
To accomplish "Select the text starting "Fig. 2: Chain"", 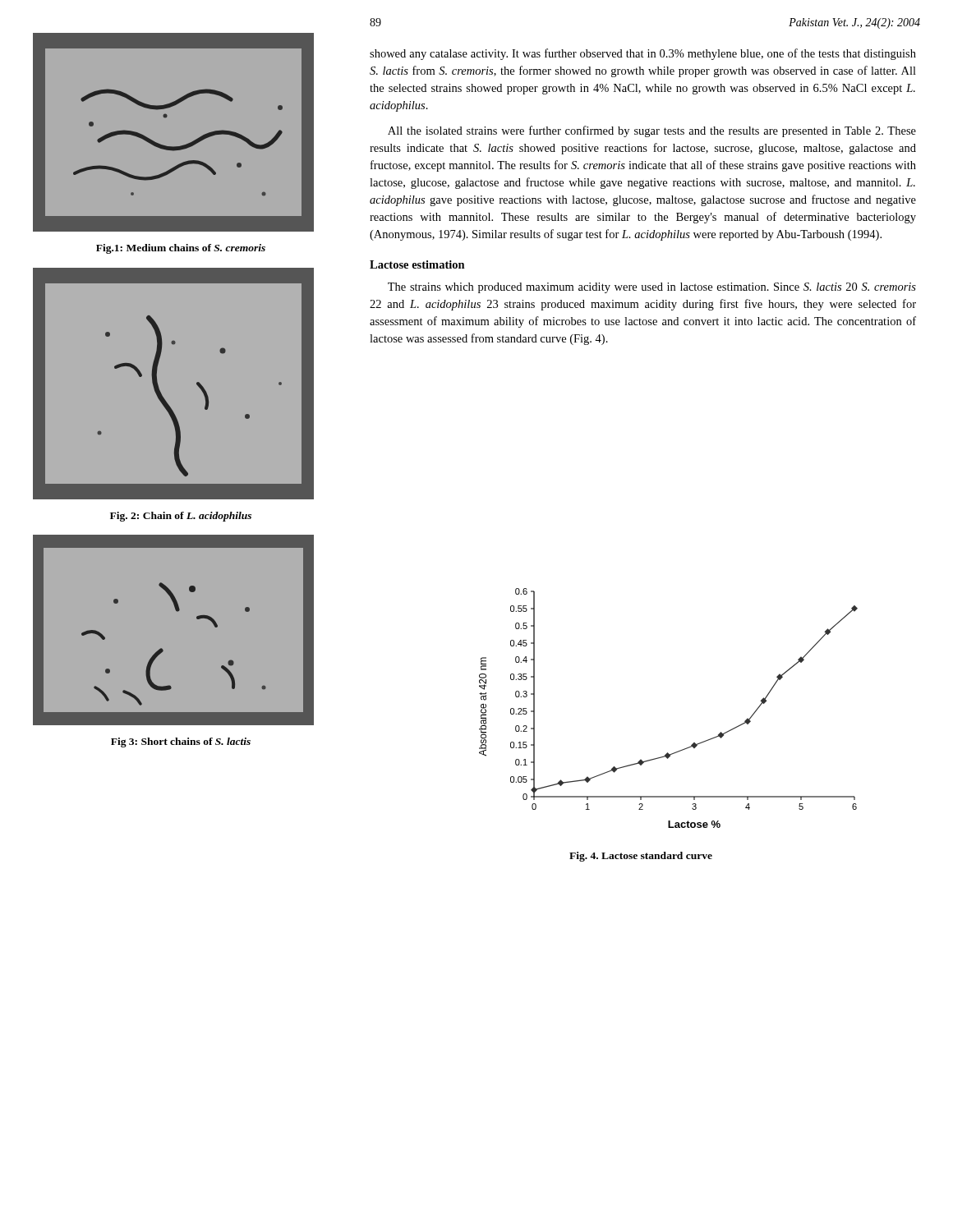I will 181,515.
